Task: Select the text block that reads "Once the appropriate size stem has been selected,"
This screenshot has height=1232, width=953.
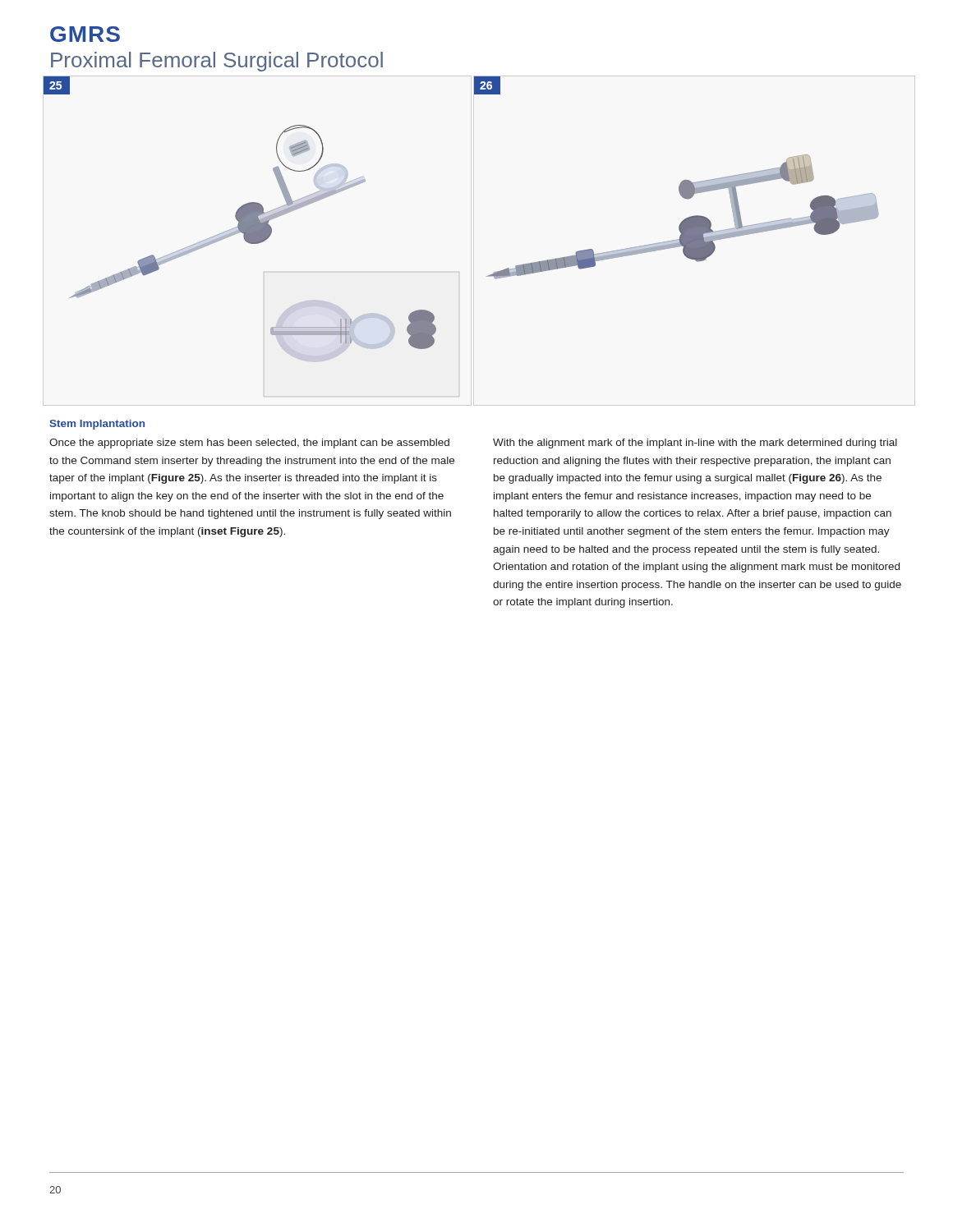Action: tap(255, 487)
